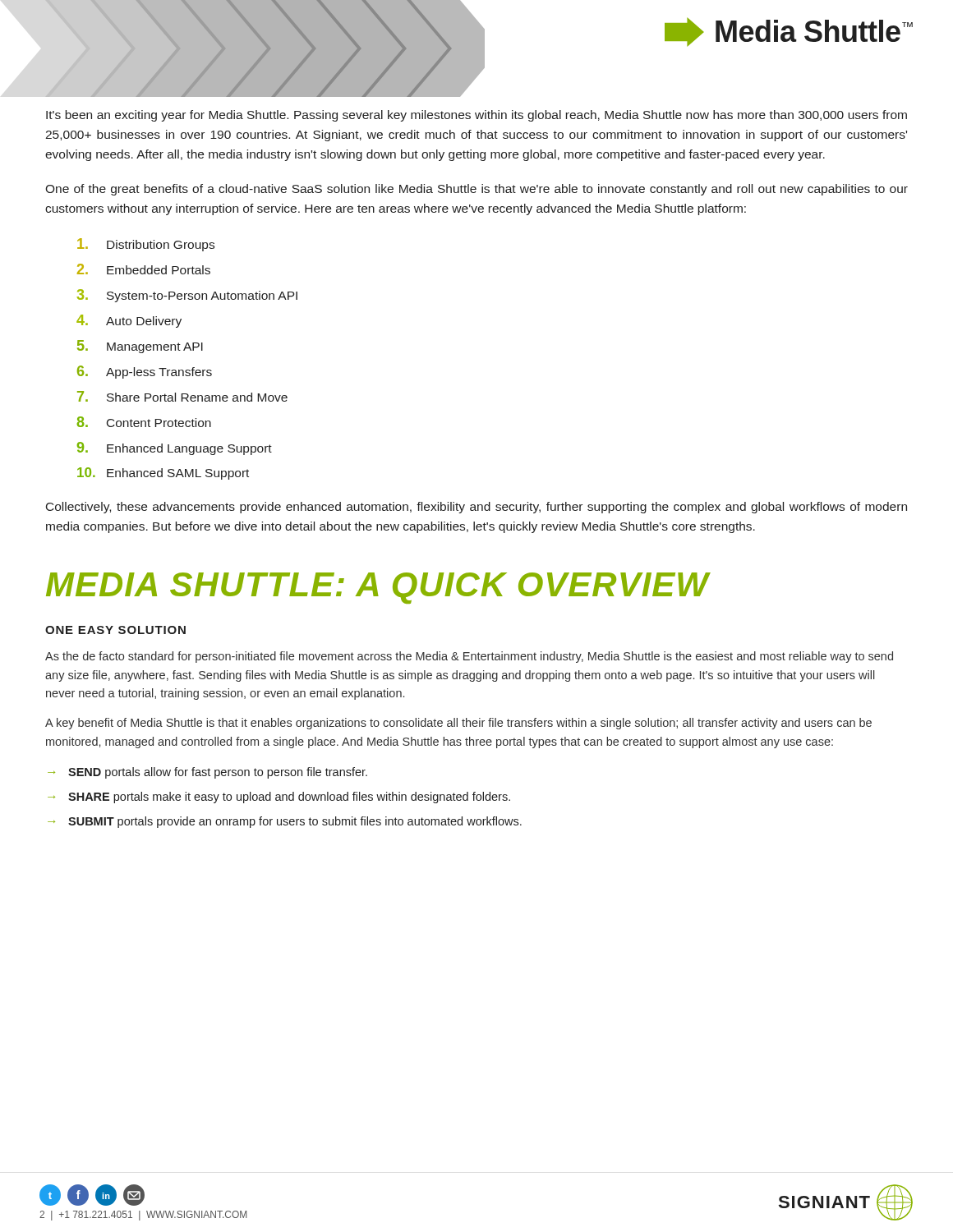Click where it says "One Easy Solution"
The width and height of the screenshot is (953, 1232).
click(x=116, y=629)
